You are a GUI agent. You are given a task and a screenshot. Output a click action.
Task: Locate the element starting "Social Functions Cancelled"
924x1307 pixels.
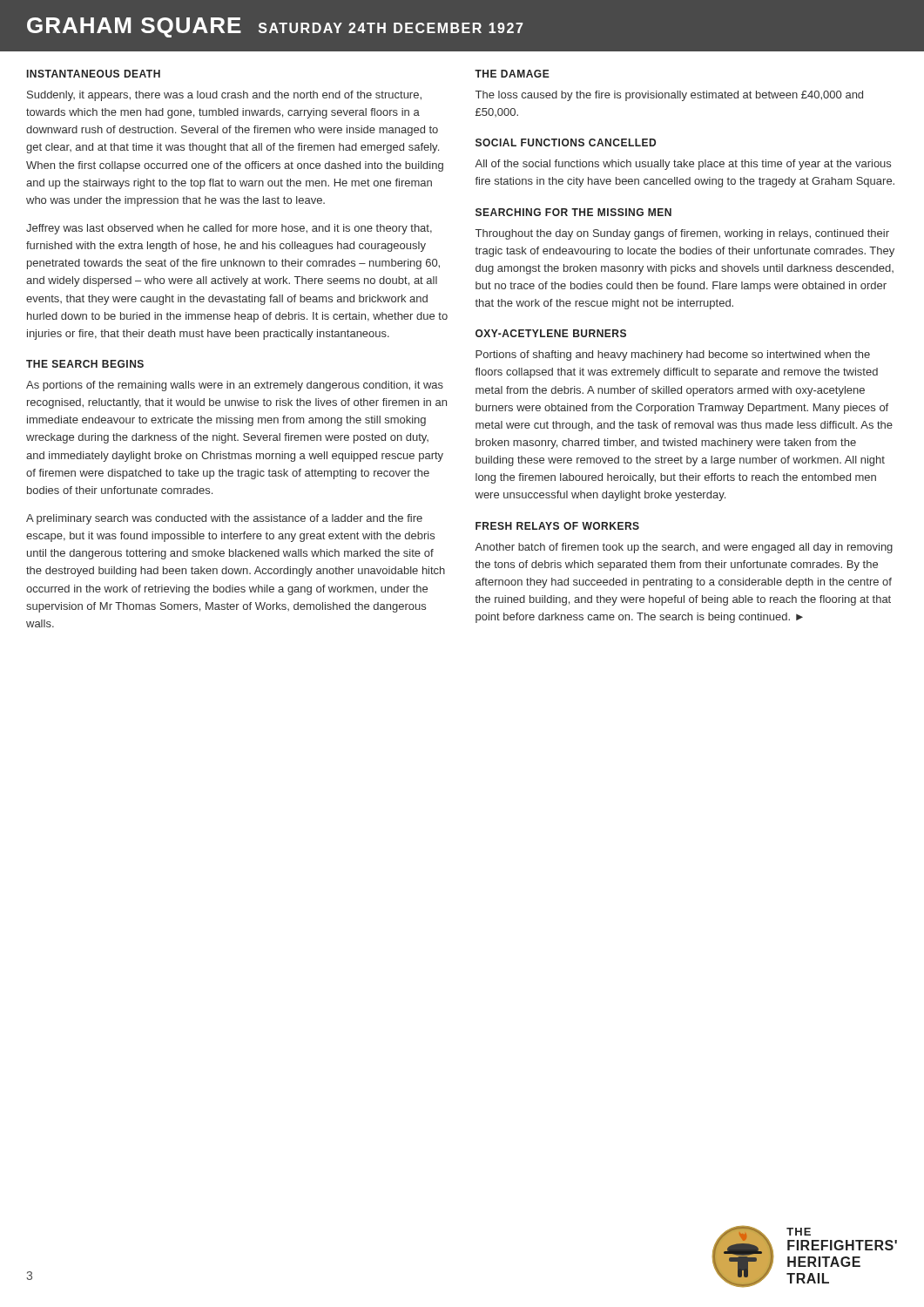(x=566, y=143)
